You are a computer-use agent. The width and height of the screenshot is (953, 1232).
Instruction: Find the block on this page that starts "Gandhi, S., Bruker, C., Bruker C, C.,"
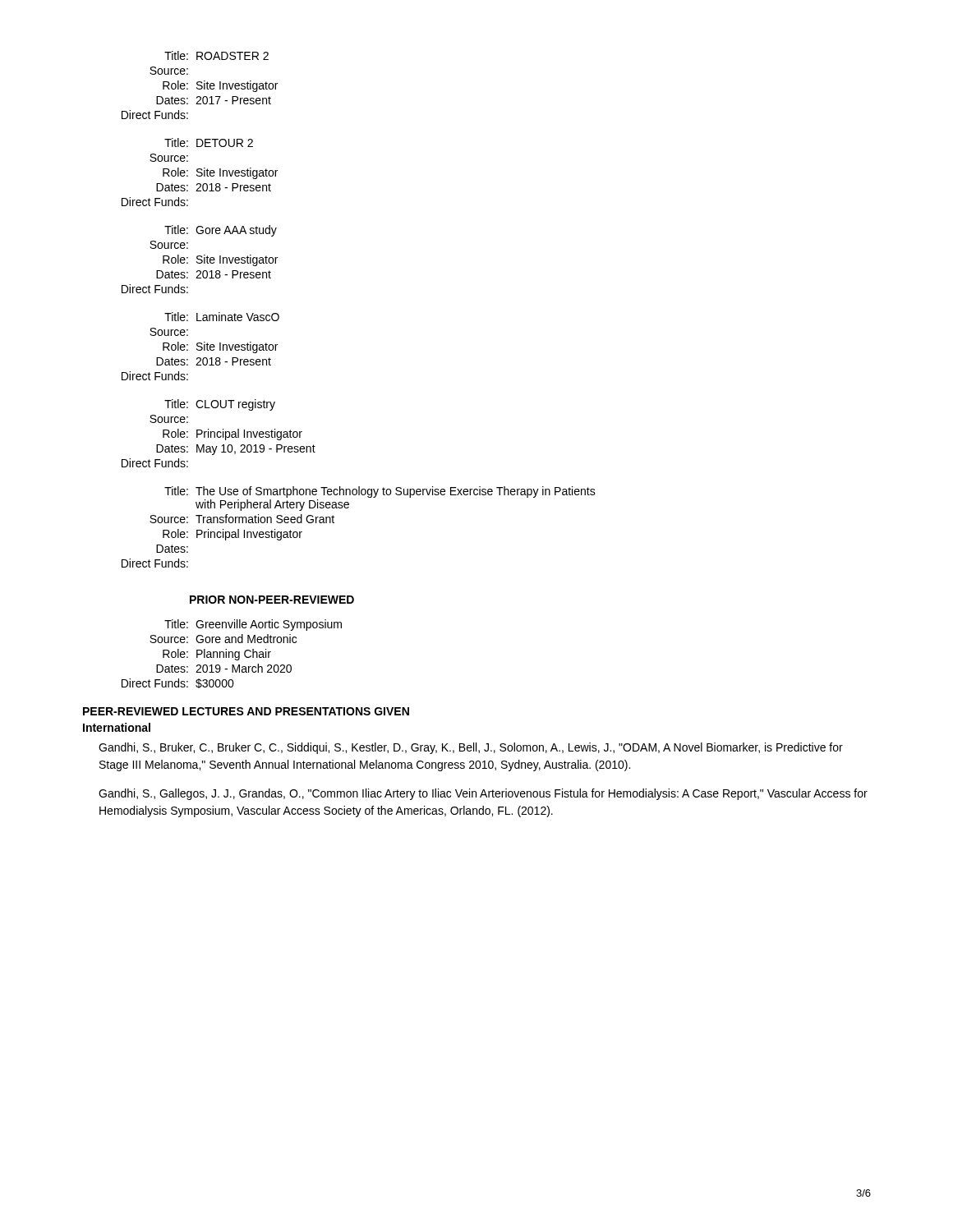click(x=471, y=756)
